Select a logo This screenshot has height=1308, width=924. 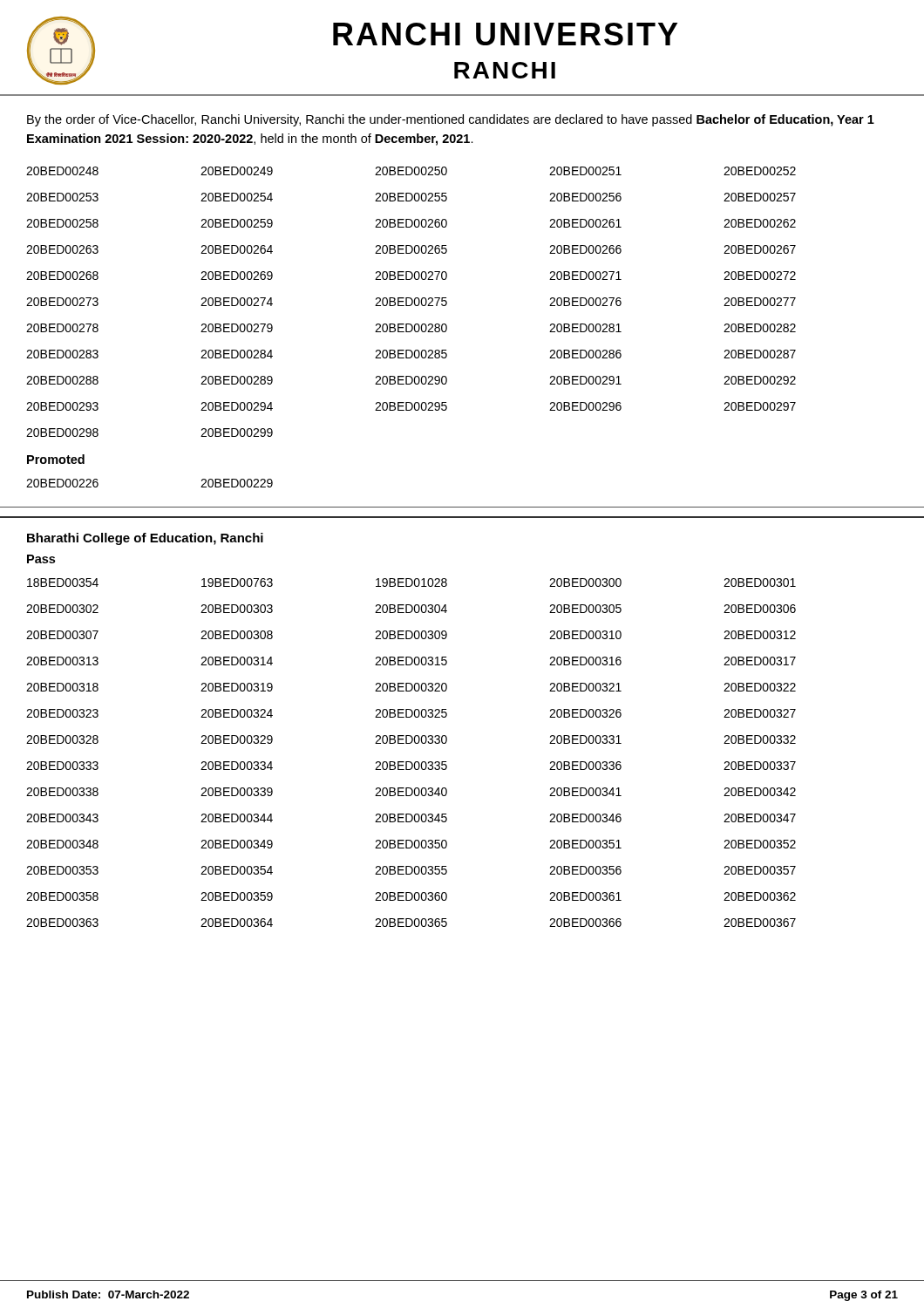point(61,51)
